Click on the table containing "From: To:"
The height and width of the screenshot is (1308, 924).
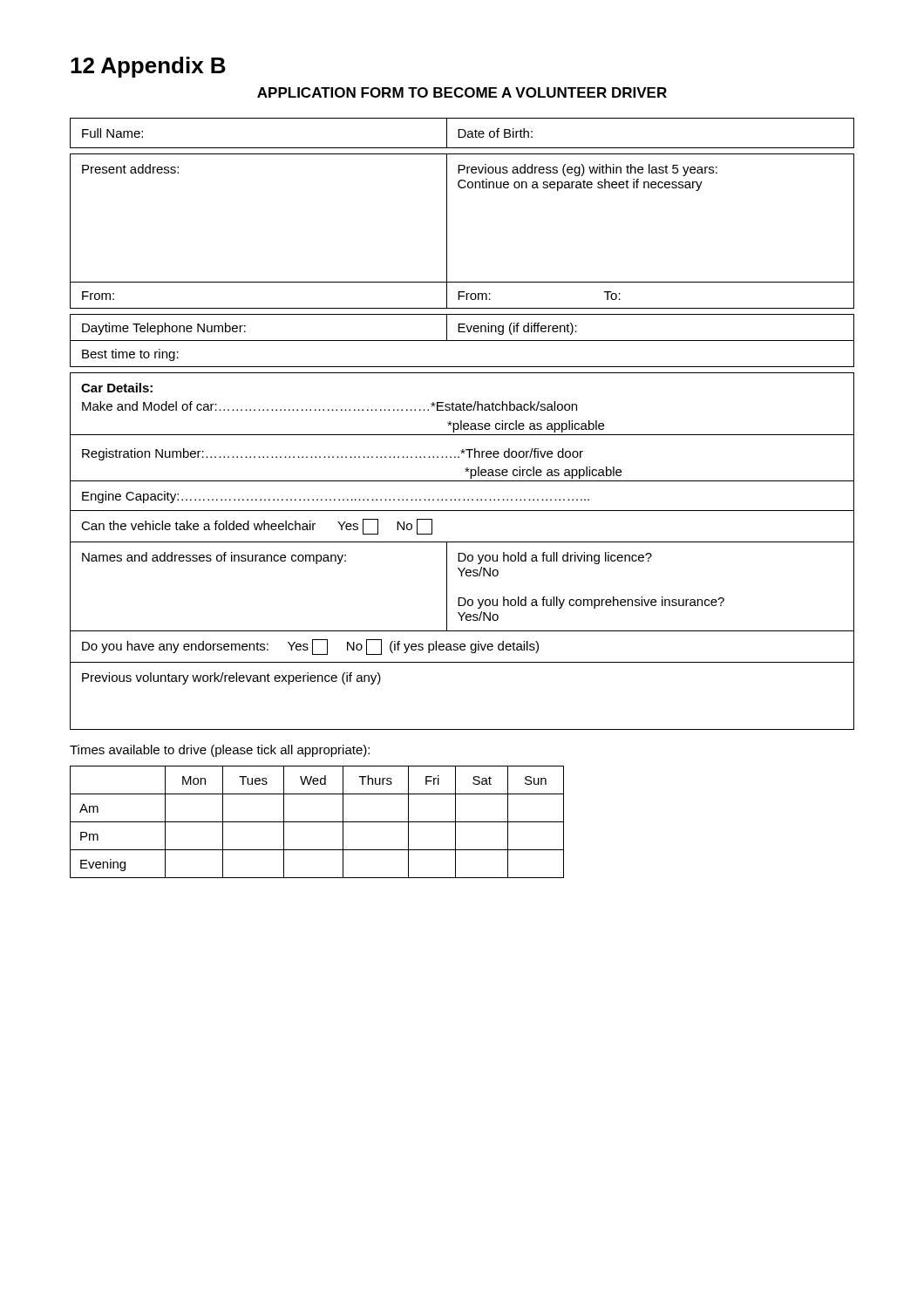tap(462, 231)
